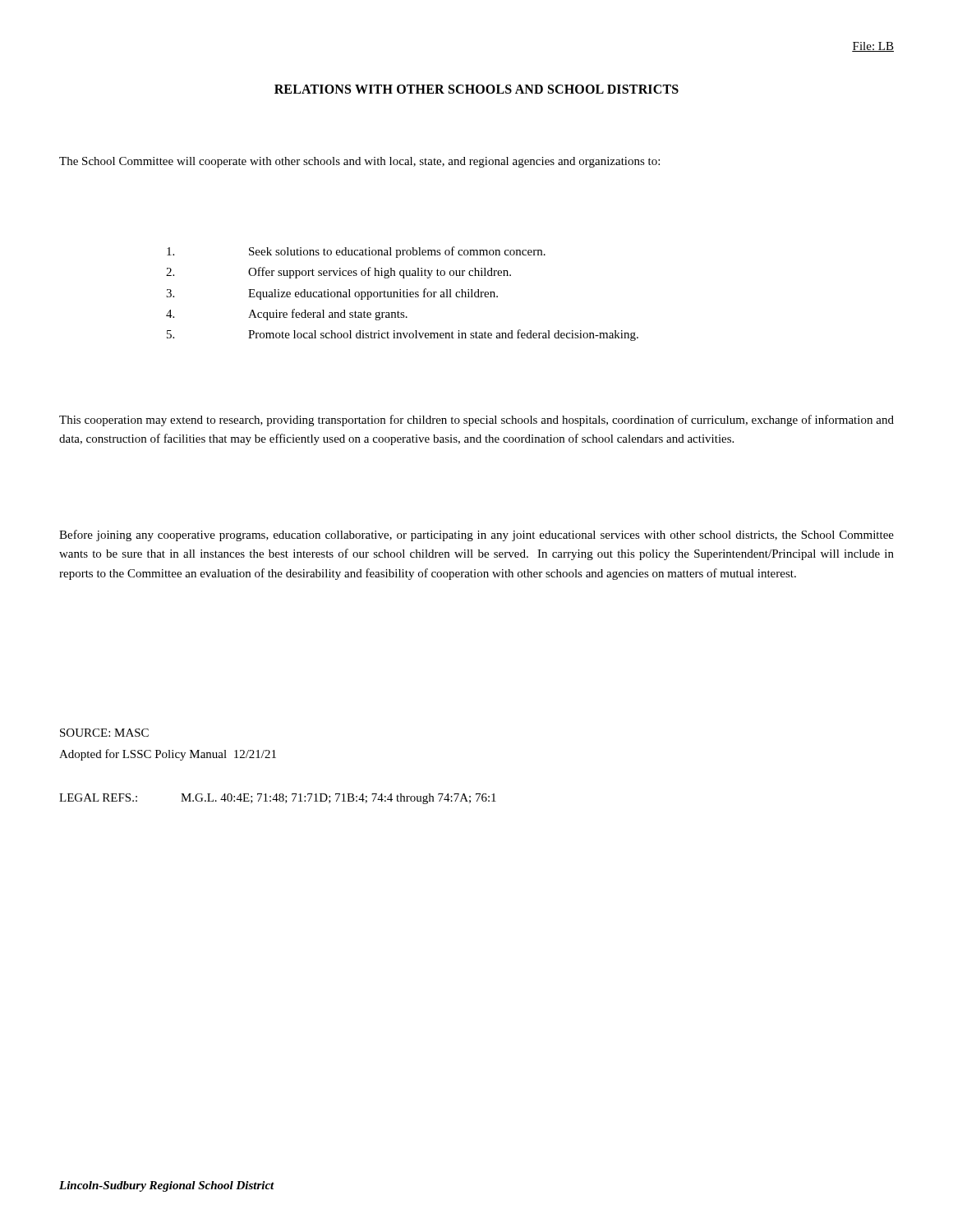Navigate to the block starting "This cooperation may extend"
953x1232 pixels.
[x=476, y=429]
